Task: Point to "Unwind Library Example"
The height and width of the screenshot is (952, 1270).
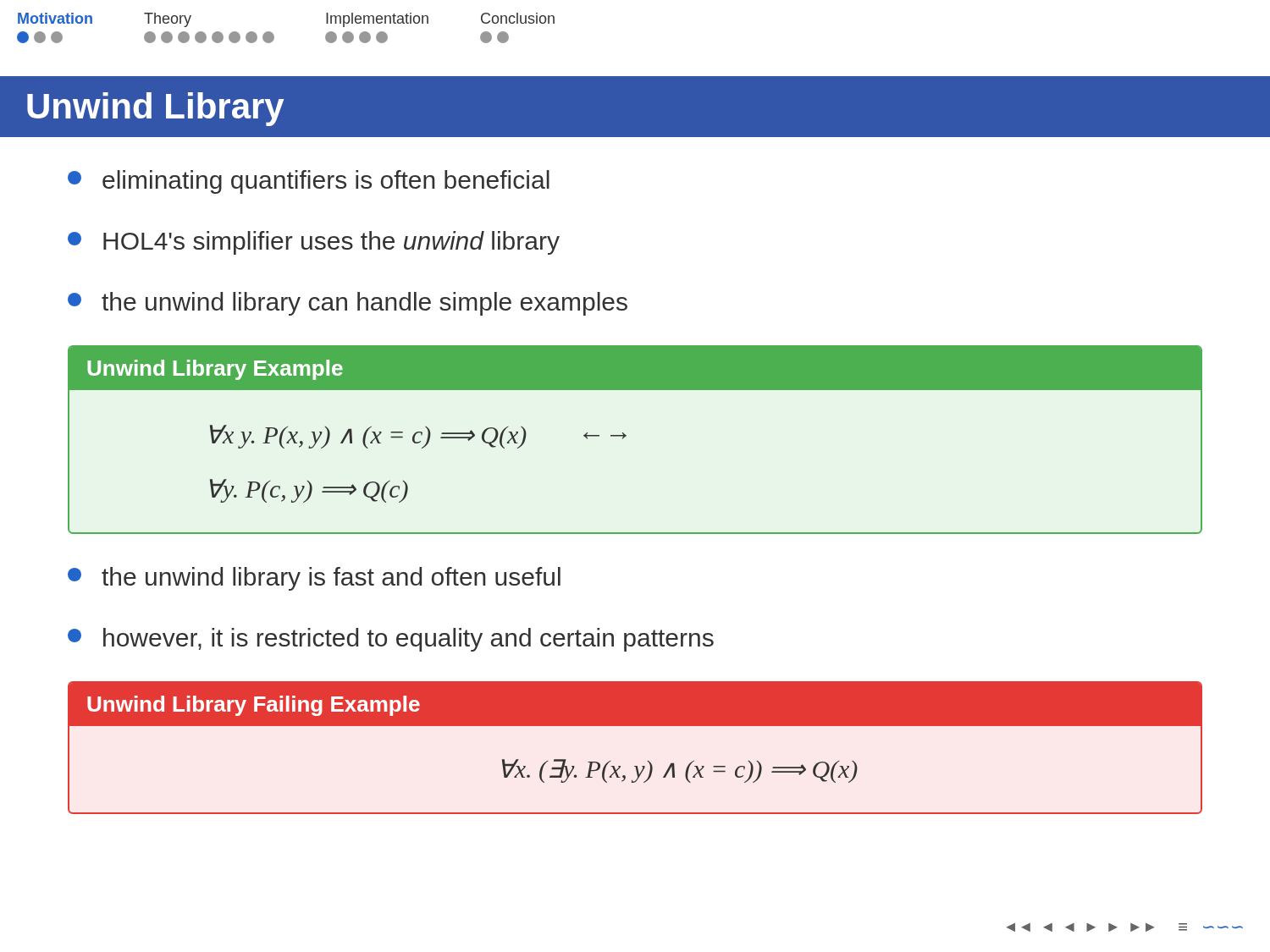Action: pyautogui.click(x=215, y=368)
